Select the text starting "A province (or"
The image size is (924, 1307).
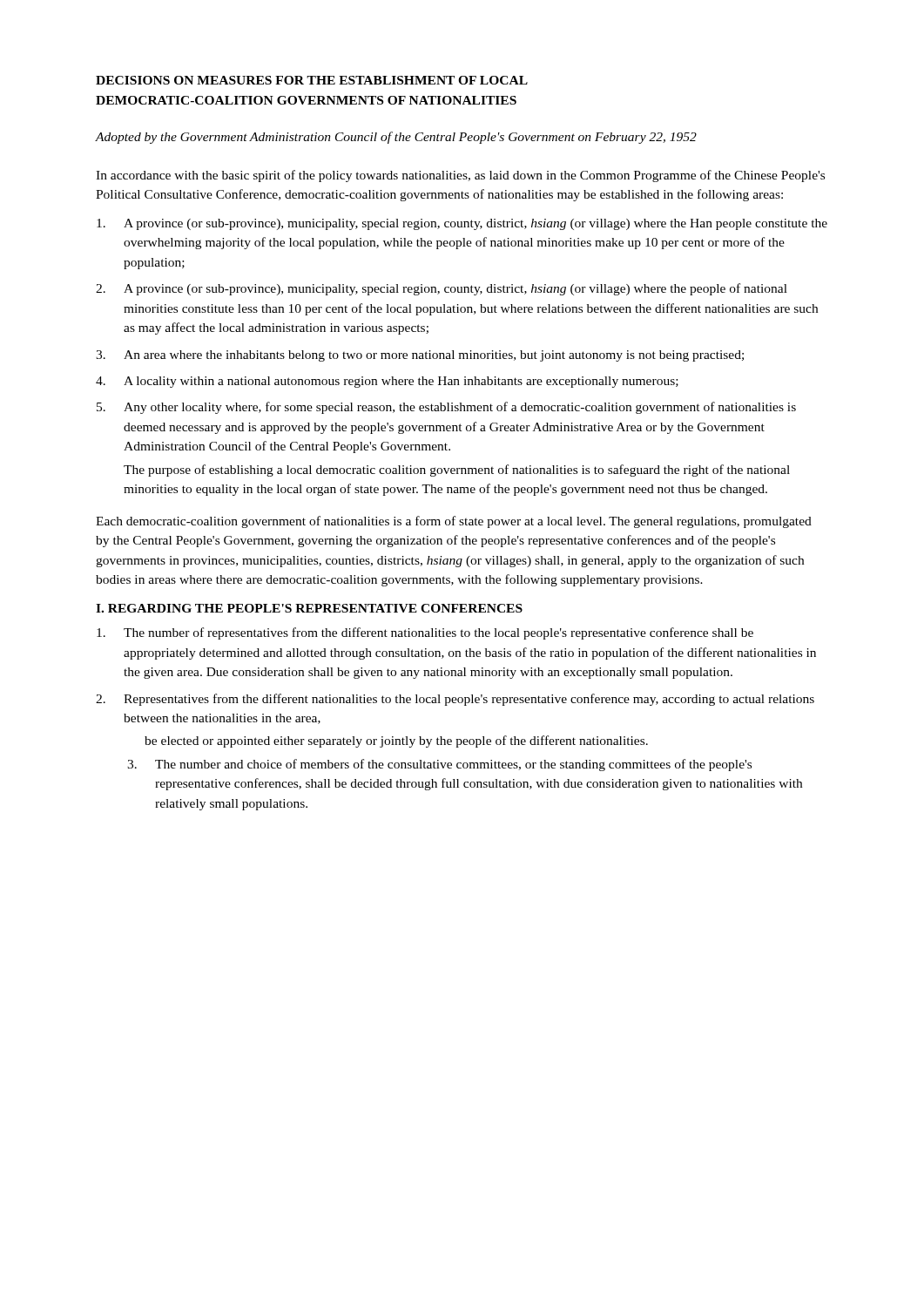pyautogui.click(x=462, y=243)
